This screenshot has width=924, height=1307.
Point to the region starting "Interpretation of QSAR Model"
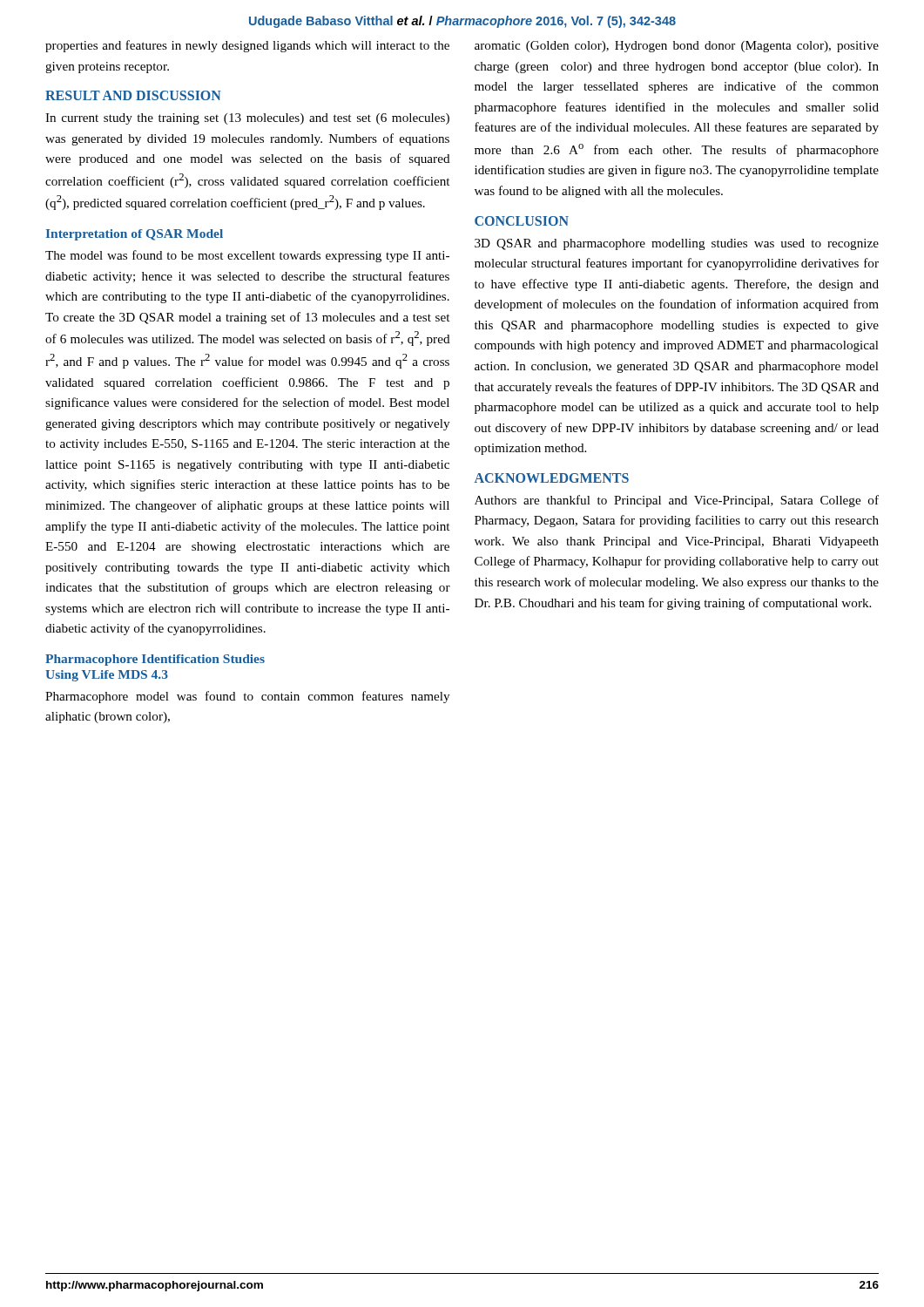(x=134, y=233)
